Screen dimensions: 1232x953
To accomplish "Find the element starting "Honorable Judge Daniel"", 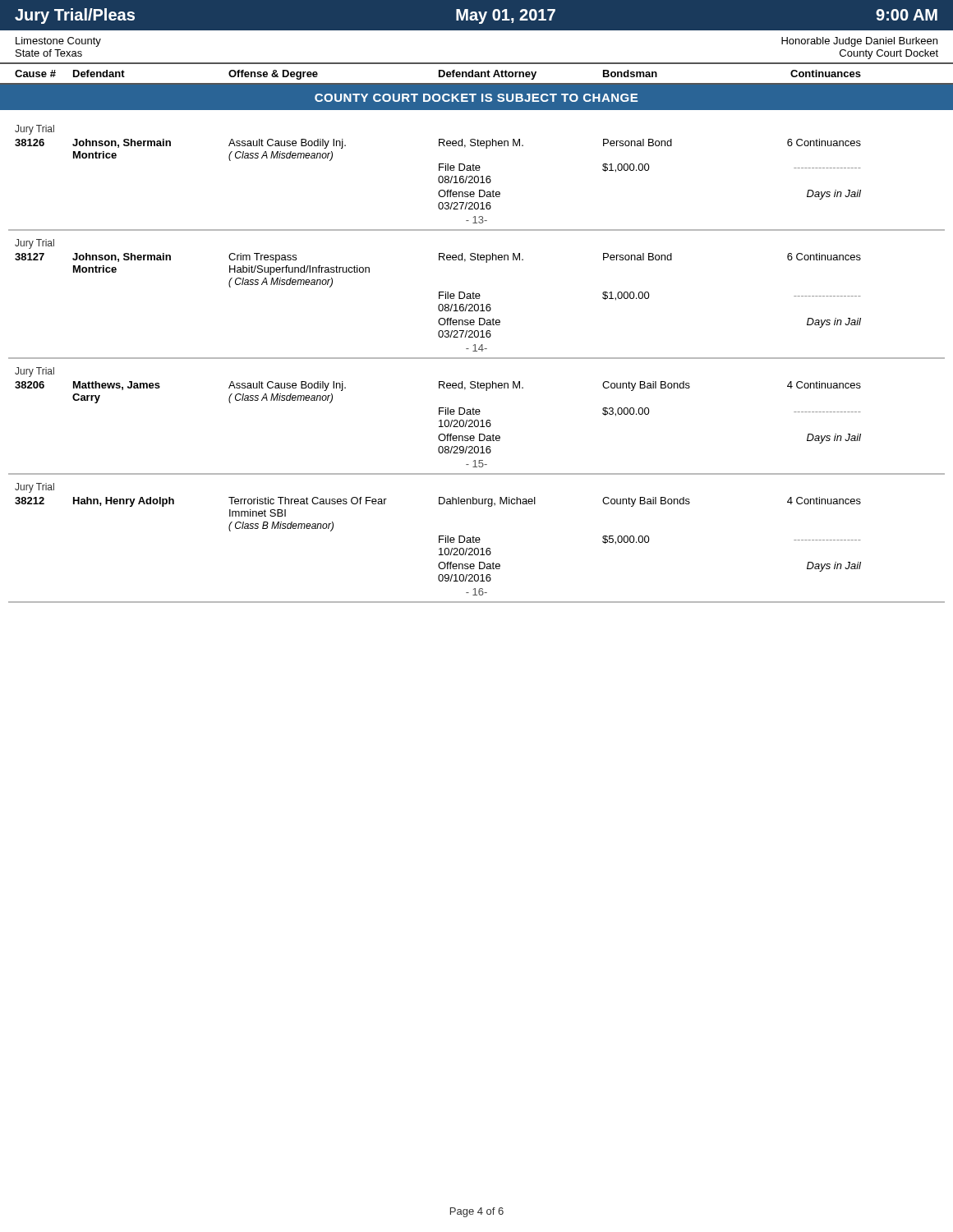I will [860, 47].
